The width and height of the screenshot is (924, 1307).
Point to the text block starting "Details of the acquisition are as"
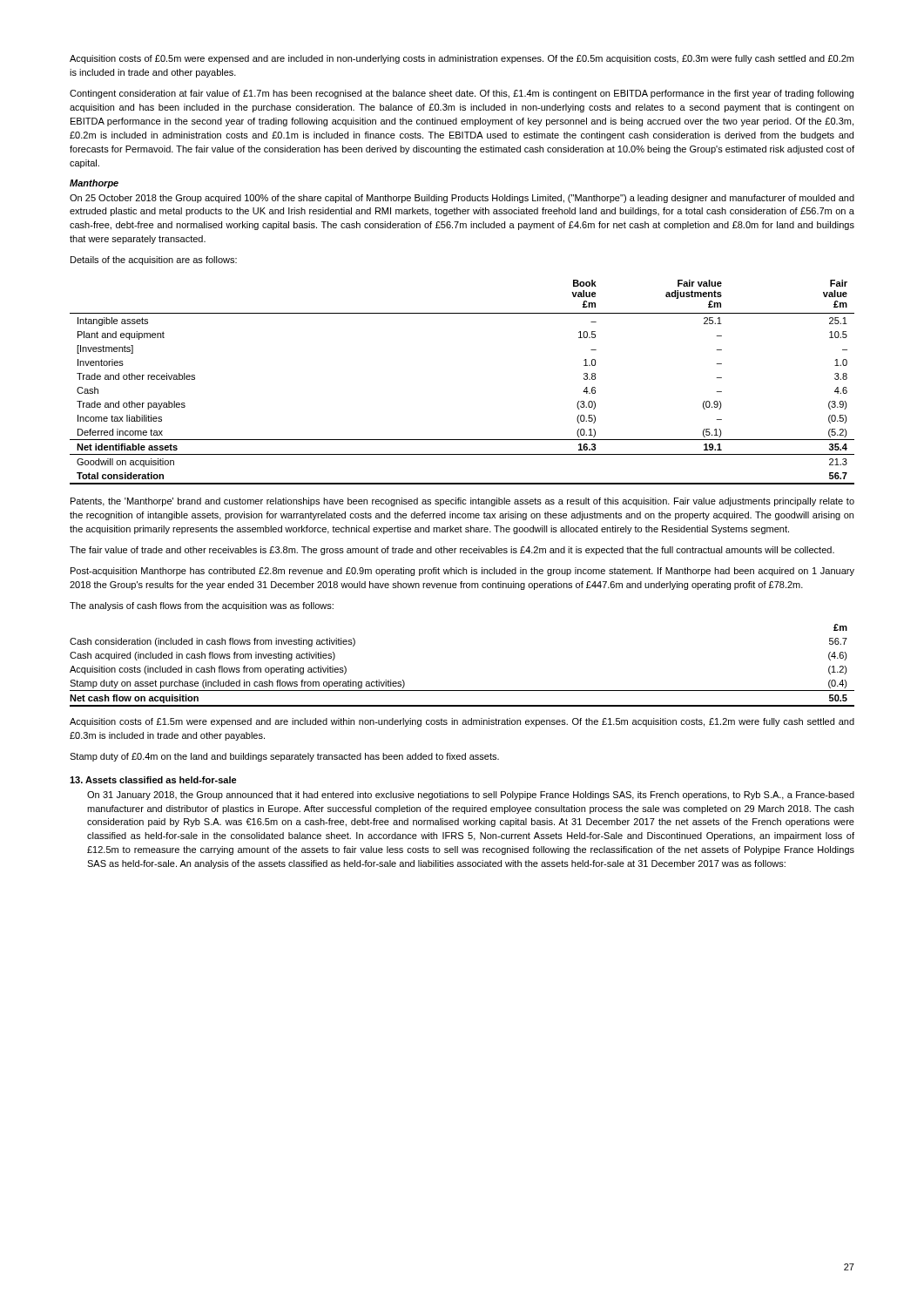click(x=154, y=261)
